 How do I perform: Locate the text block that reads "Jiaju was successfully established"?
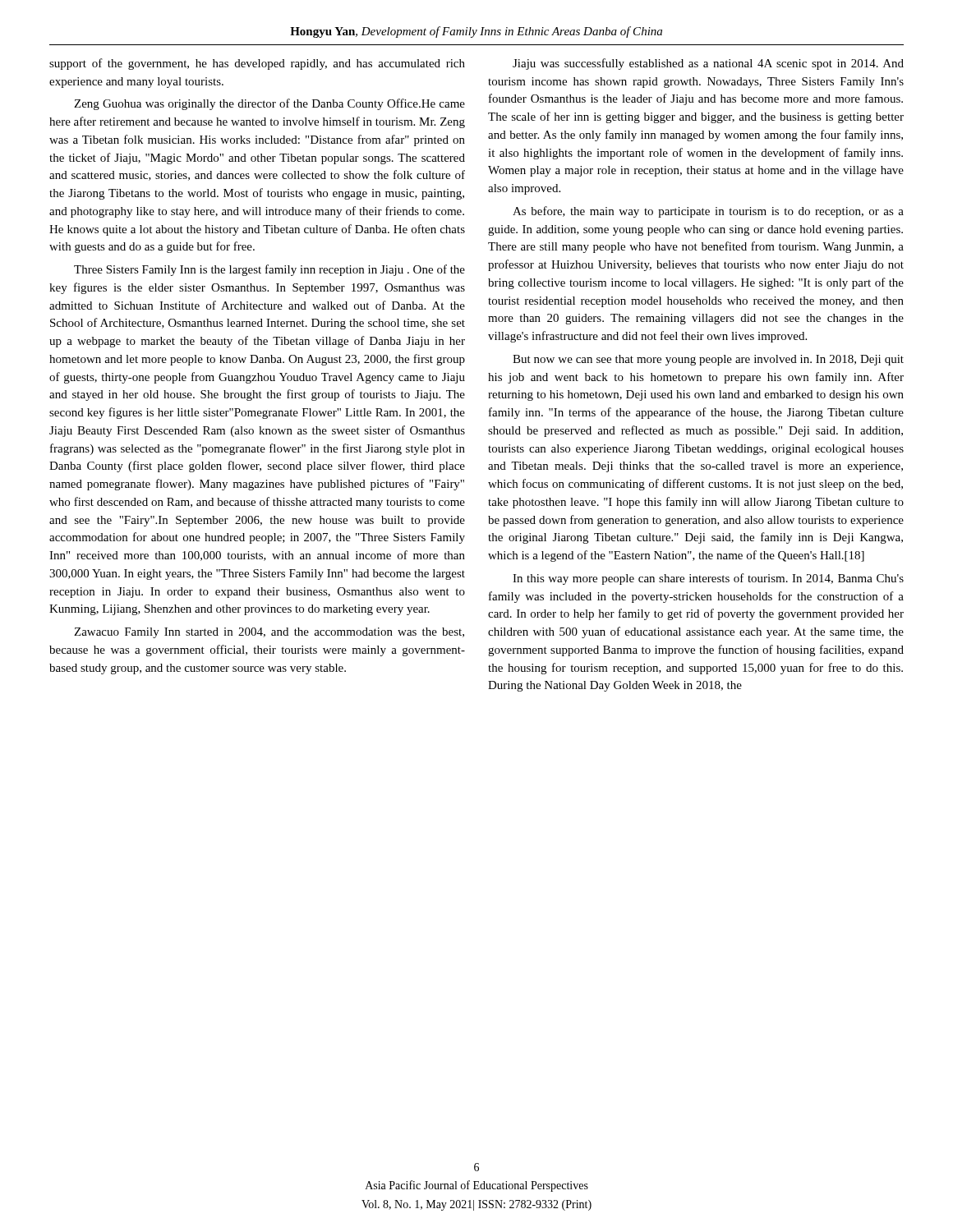tap(696, 375)
